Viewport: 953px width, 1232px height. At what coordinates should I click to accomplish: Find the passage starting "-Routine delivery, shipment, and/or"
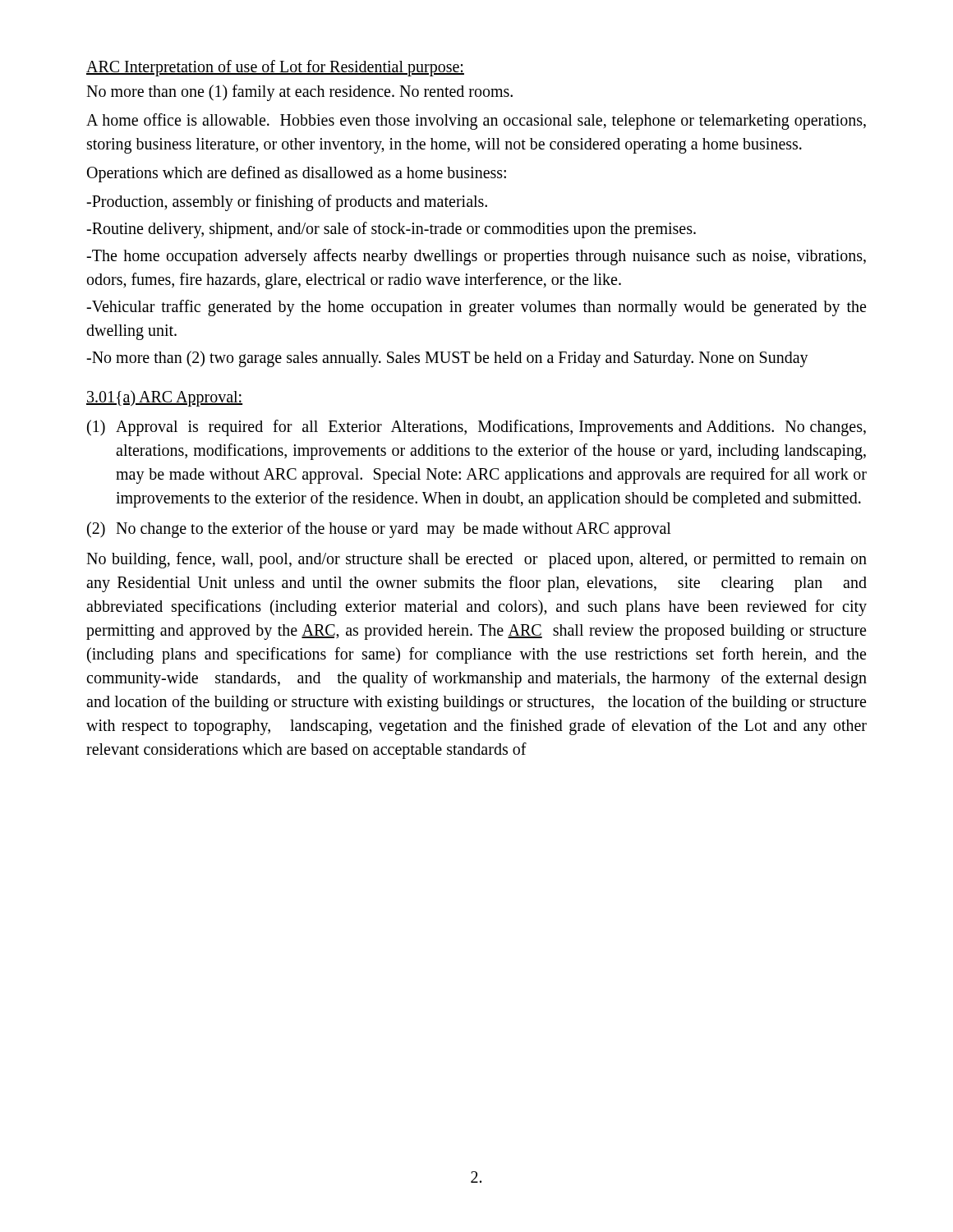pos(391,228)
